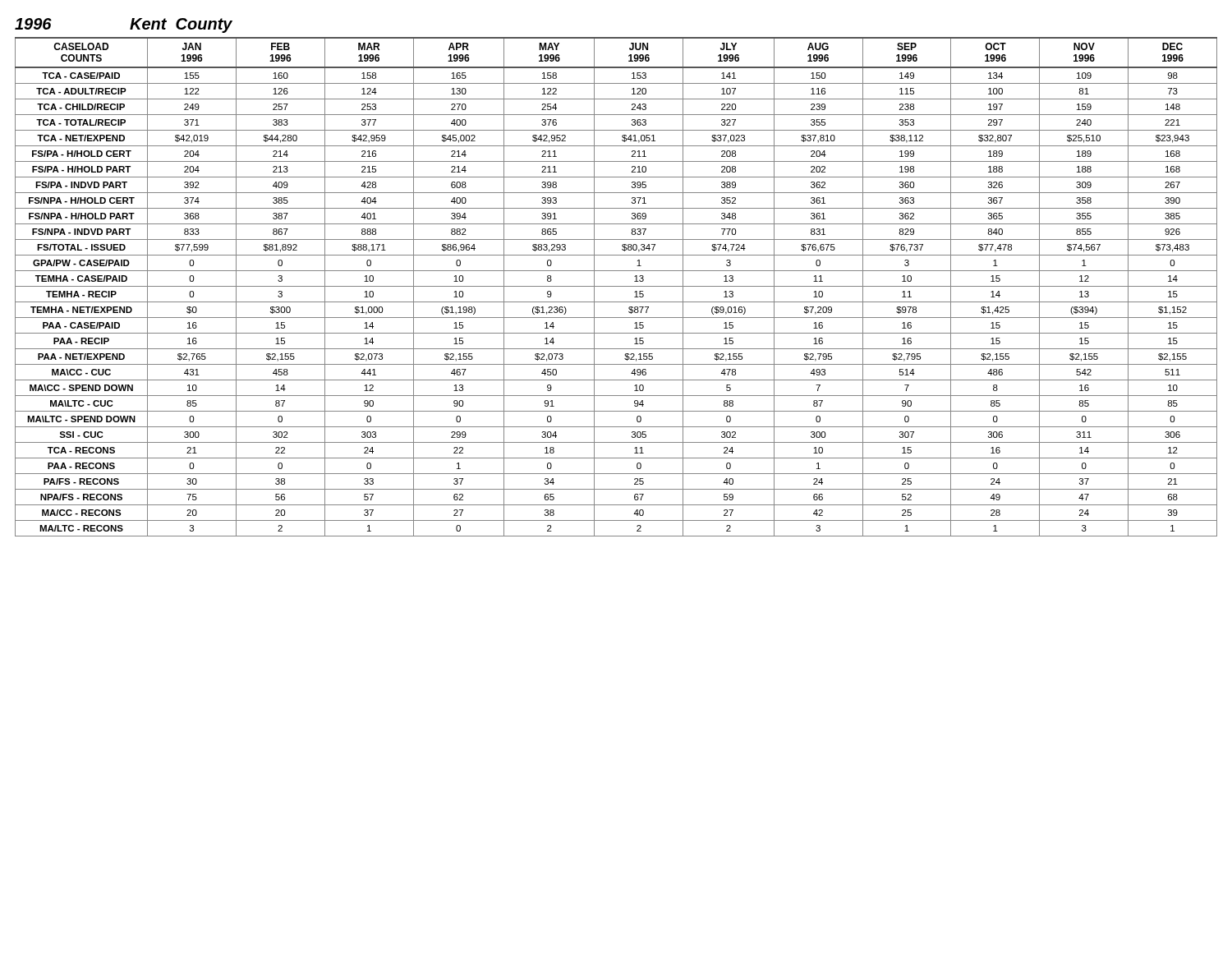Find the title

123,24
